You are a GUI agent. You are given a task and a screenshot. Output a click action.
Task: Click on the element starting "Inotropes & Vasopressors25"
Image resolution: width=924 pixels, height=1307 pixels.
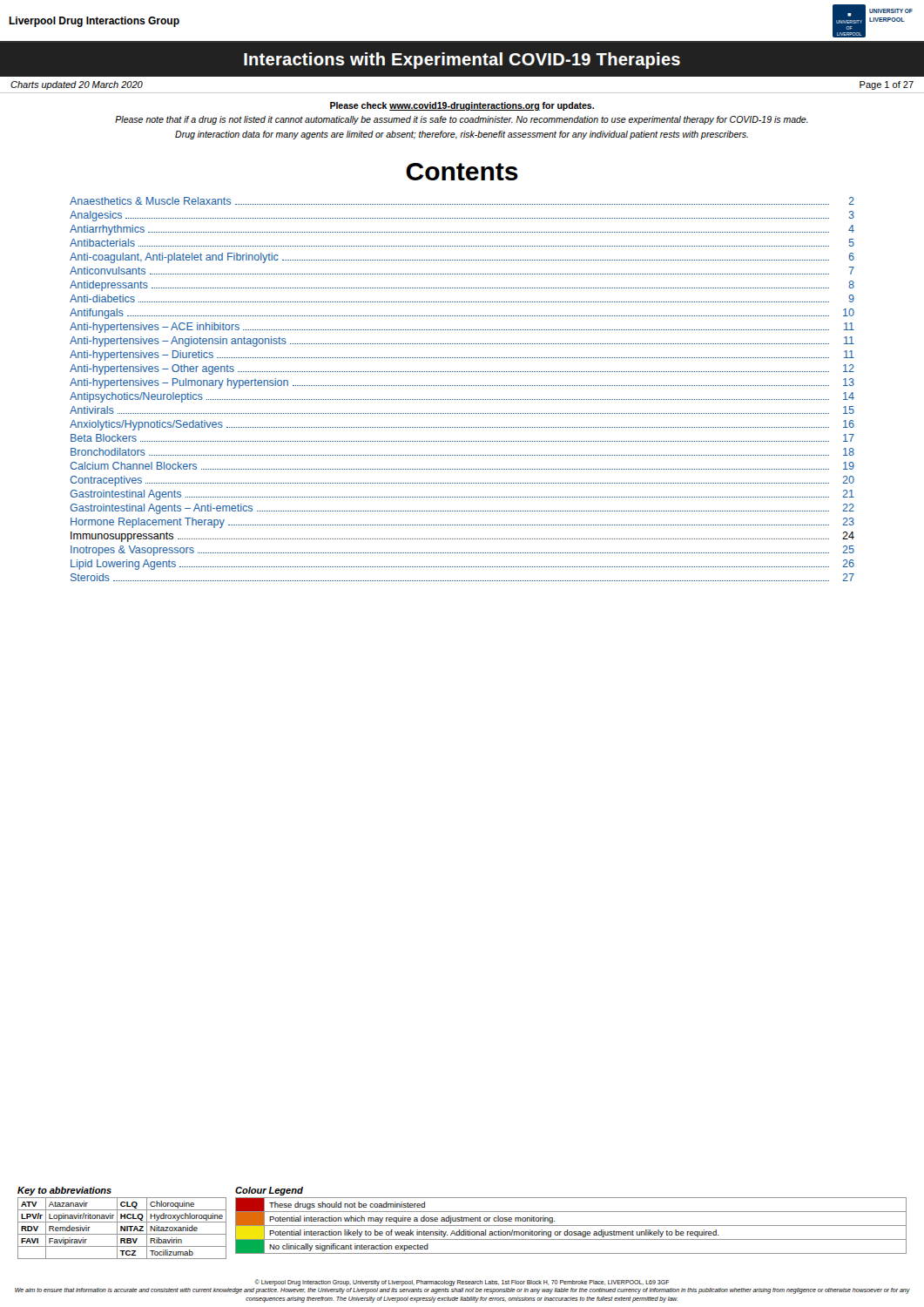(462, 550)
